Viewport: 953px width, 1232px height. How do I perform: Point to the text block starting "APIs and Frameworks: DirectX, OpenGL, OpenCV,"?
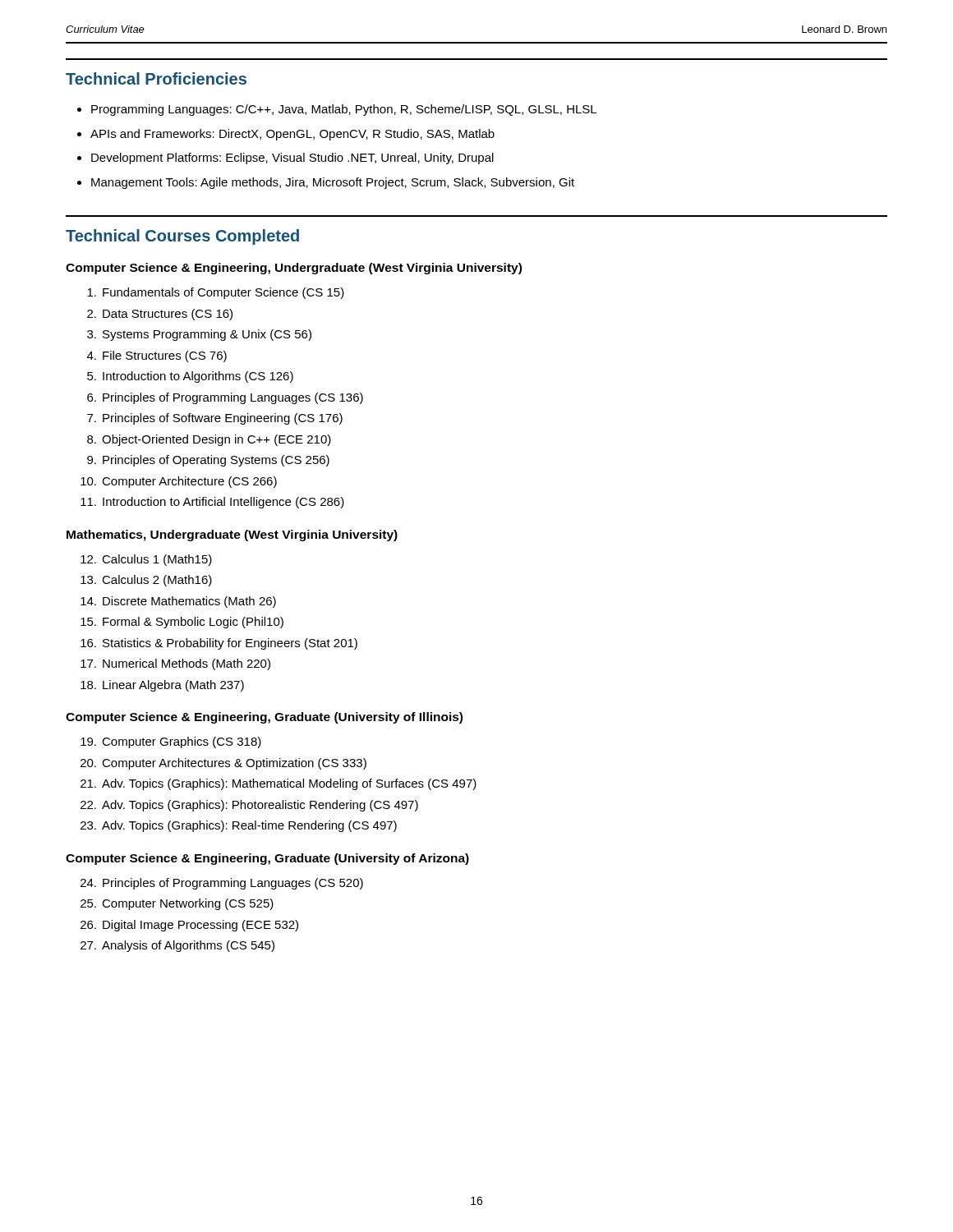(x=293, y=133)
